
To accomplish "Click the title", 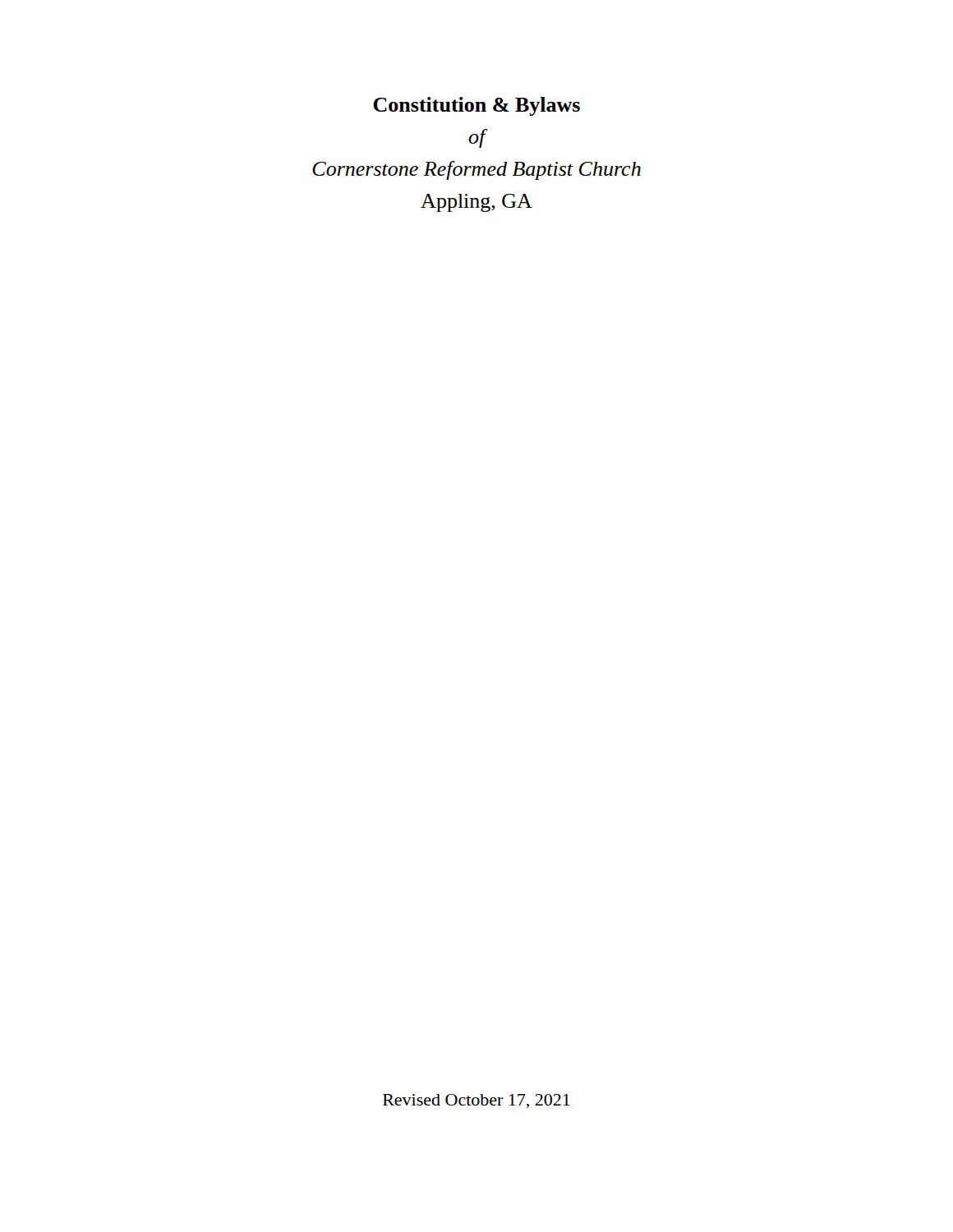I will coord(476,153).
